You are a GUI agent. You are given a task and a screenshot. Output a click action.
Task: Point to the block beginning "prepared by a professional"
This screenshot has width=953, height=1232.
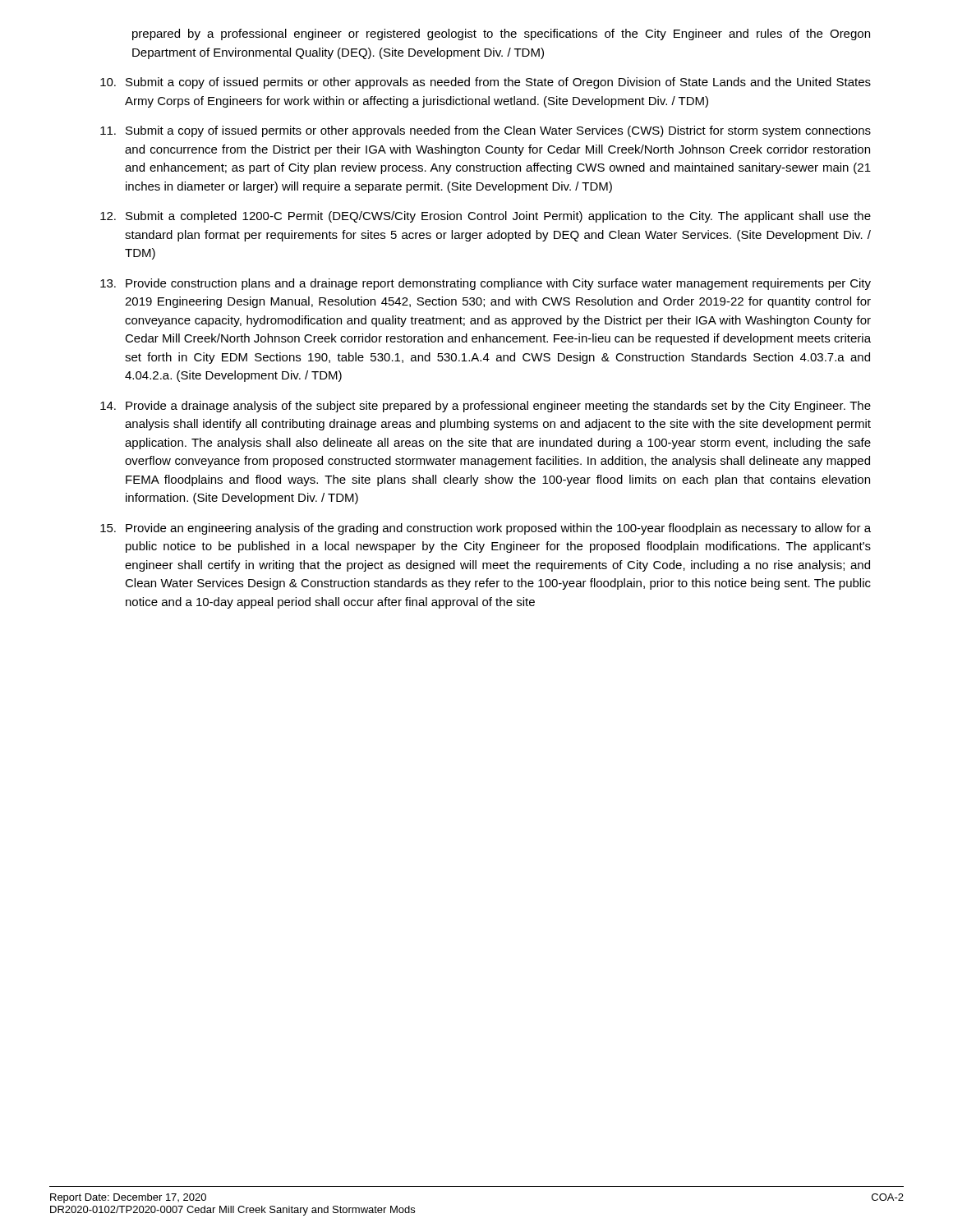(x=501, y=43)
